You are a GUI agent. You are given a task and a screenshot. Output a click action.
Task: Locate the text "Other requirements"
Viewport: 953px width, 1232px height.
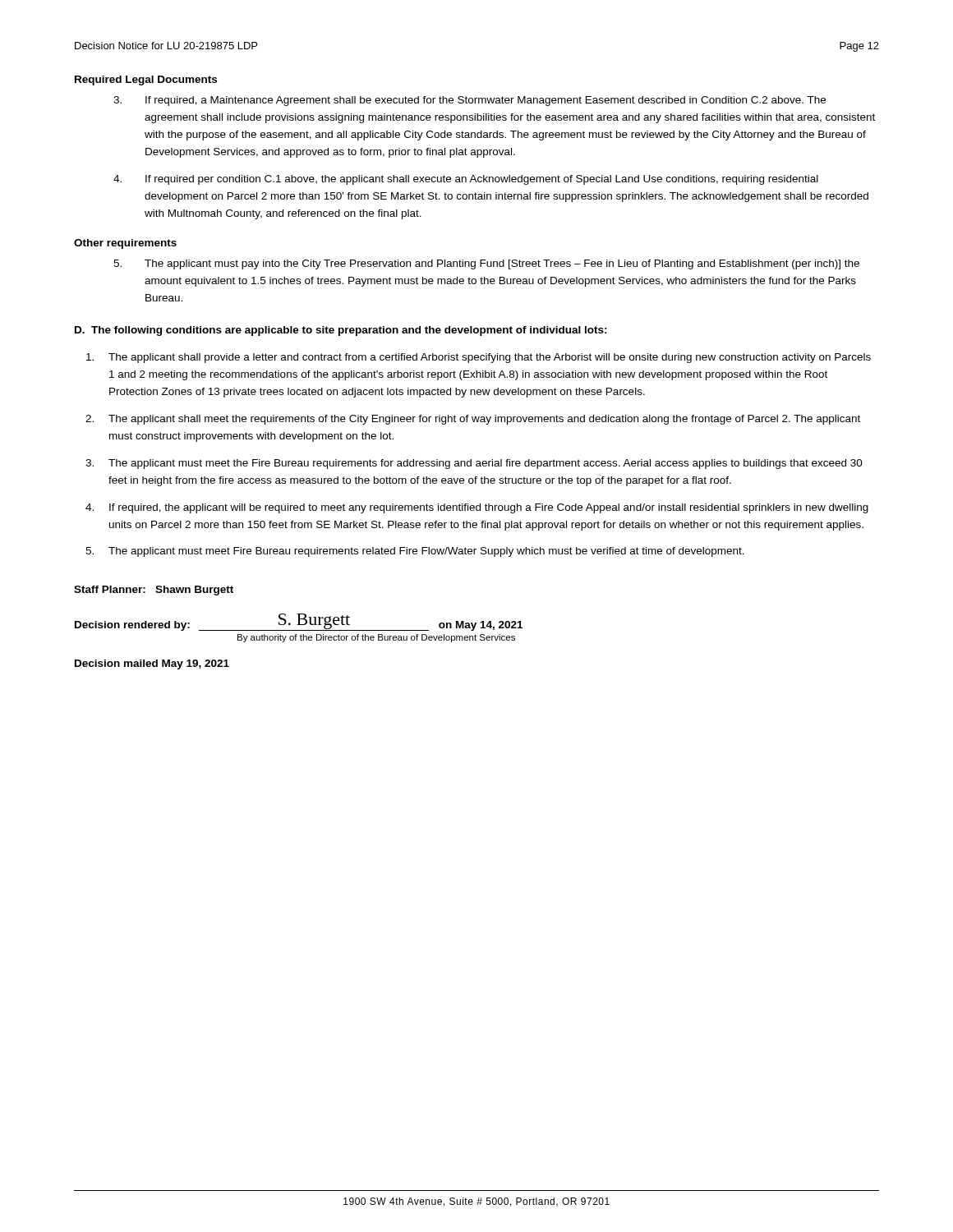coord(125,243)
